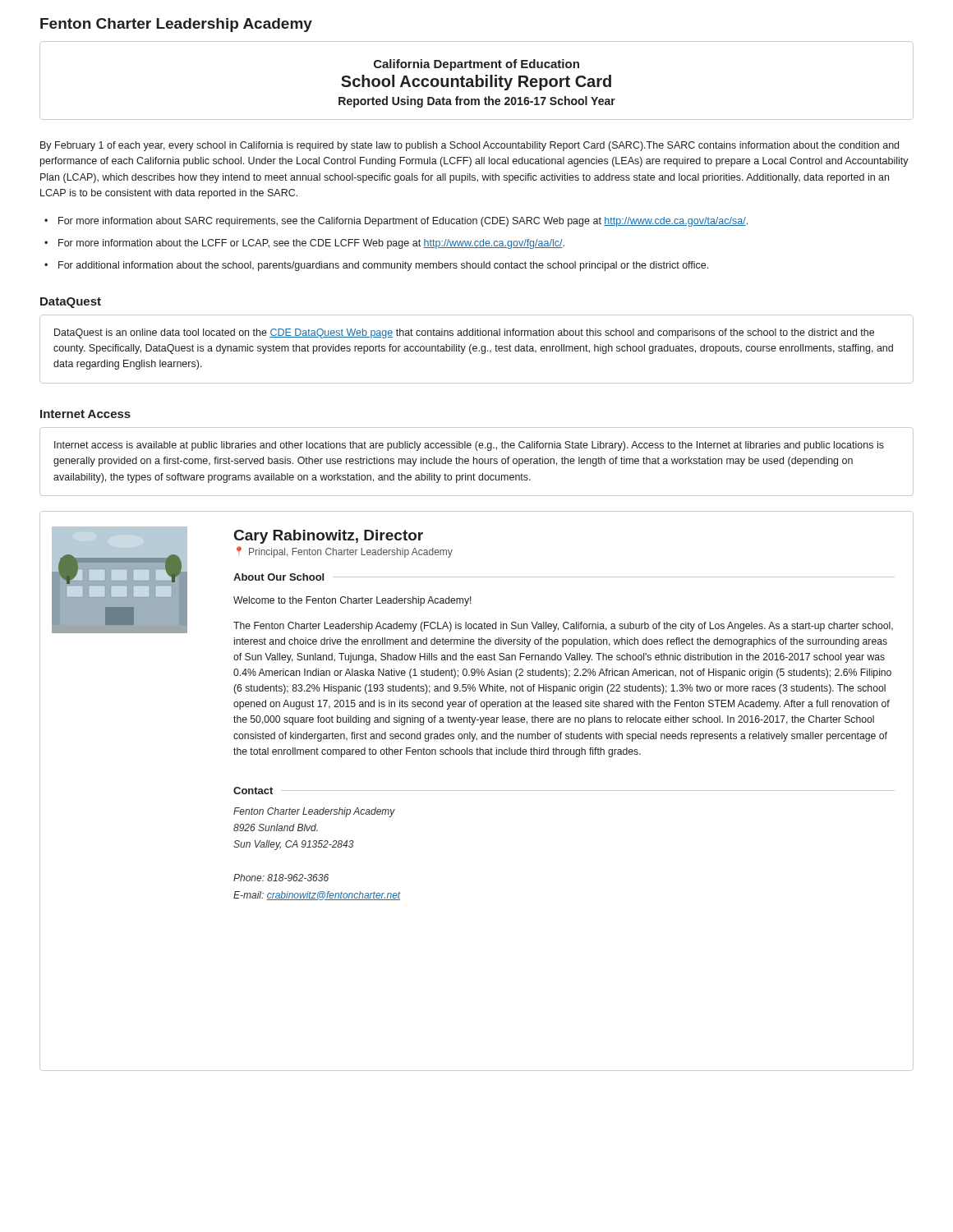Image resolution: width=953 pixels, height=1232 pixels.
Task: Find the text block containing "By February 1 of each year, every school"
Action: coord(476,170)
